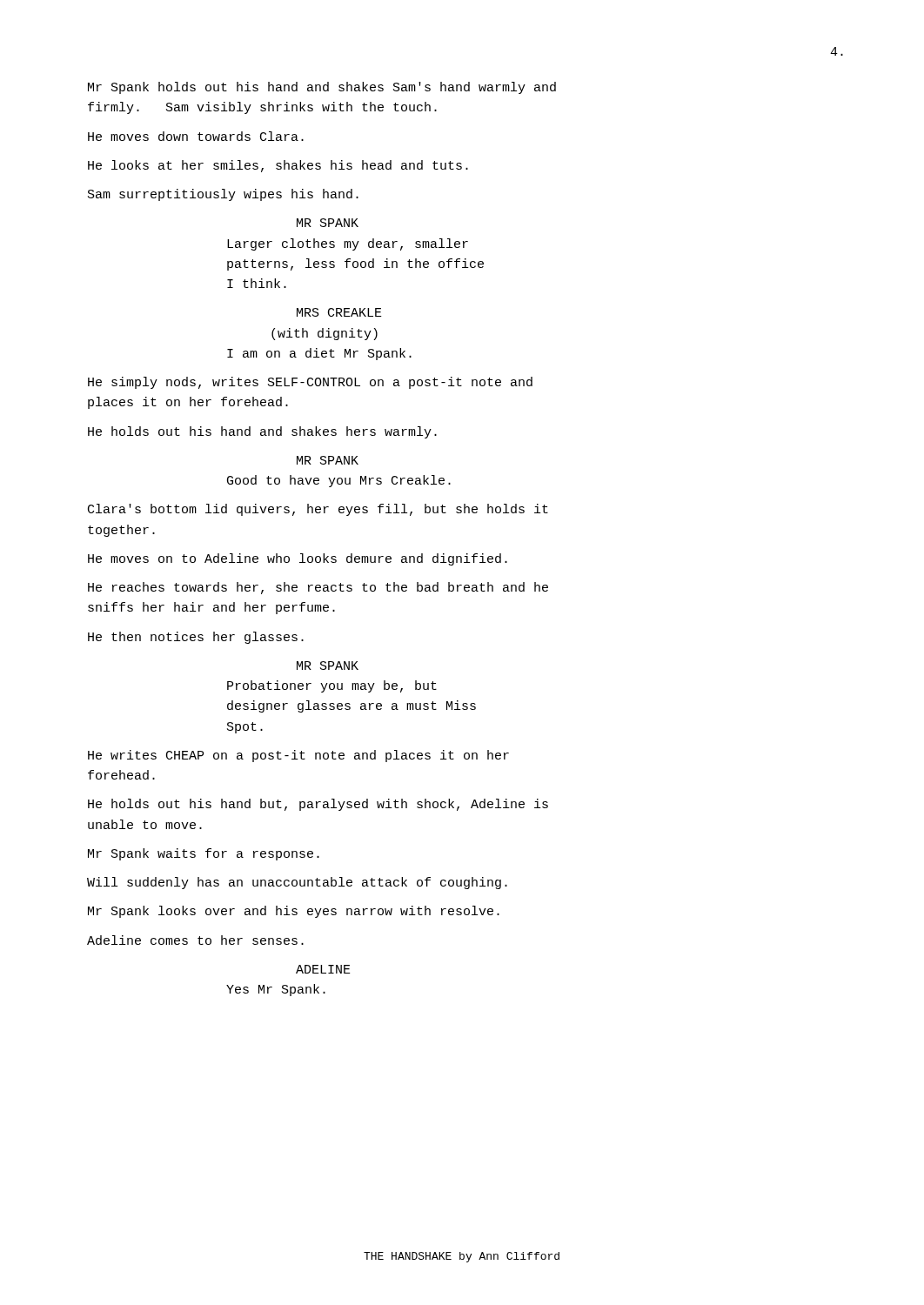Click on the text starting "Sam surreptitiously wipes his hand."
This screenshot has width=924, height=1305.
[x=224, y=195]
